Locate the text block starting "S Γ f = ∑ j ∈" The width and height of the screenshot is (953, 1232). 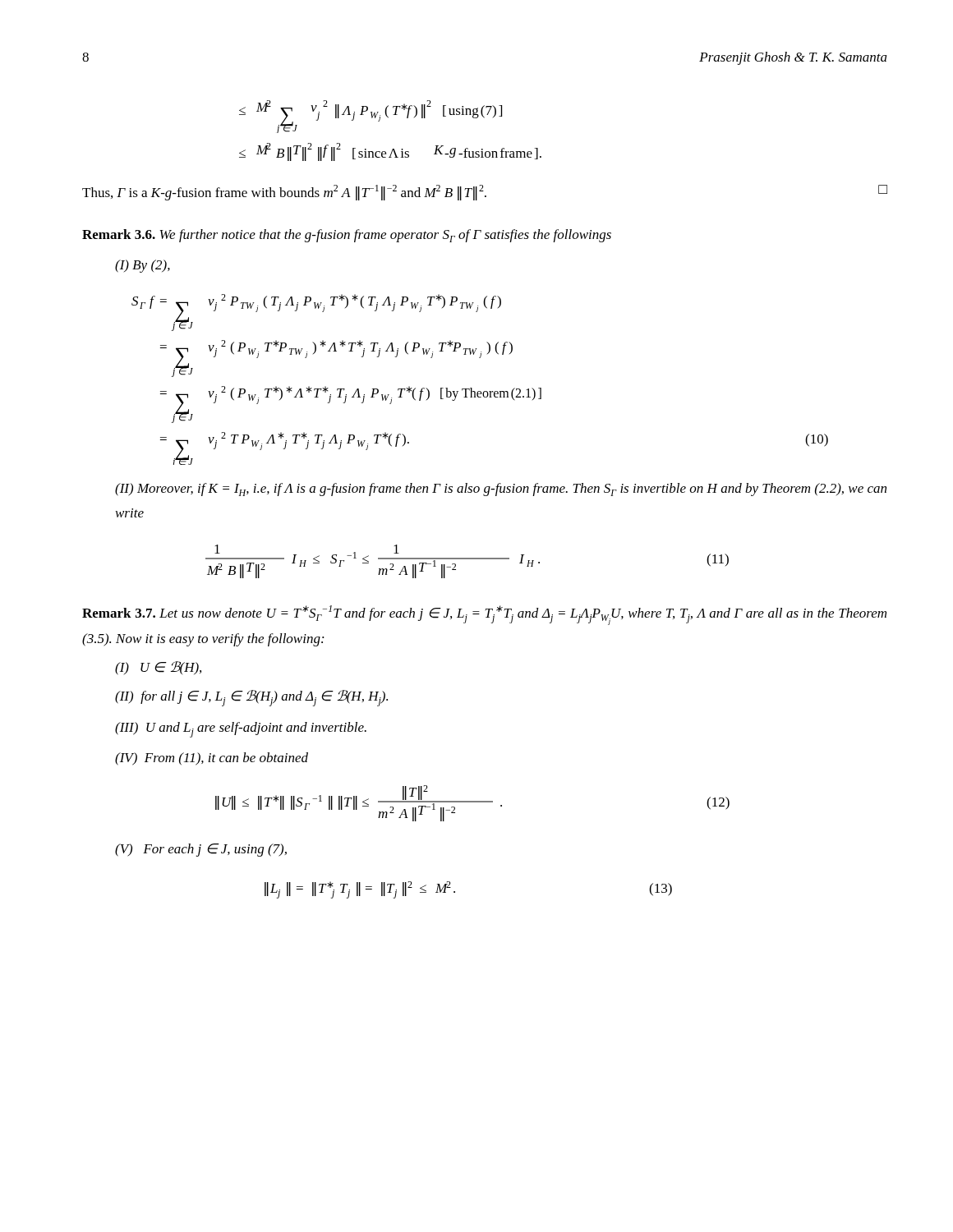tap(501, 376)
